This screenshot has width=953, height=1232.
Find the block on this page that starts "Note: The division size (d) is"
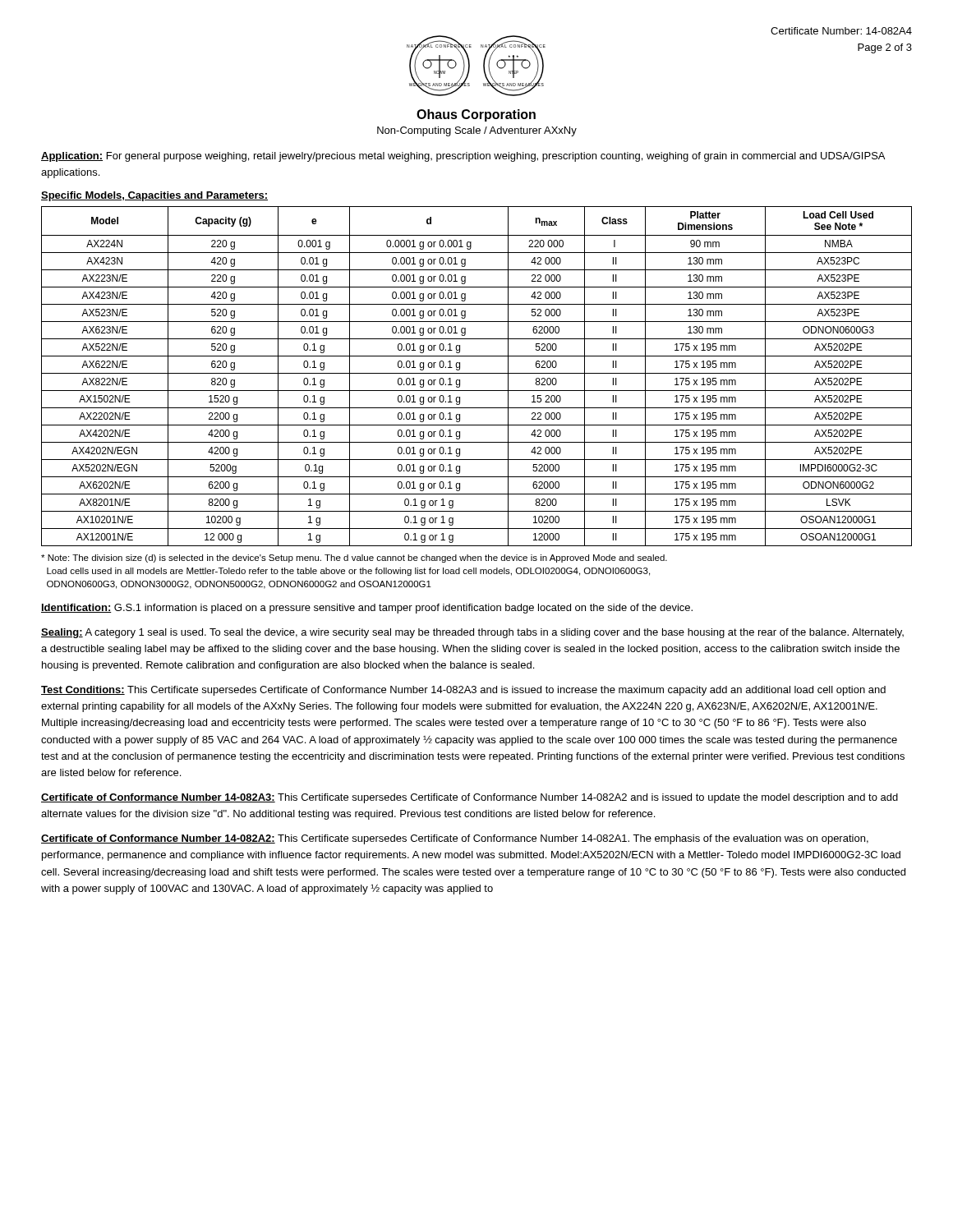point(354,571)
